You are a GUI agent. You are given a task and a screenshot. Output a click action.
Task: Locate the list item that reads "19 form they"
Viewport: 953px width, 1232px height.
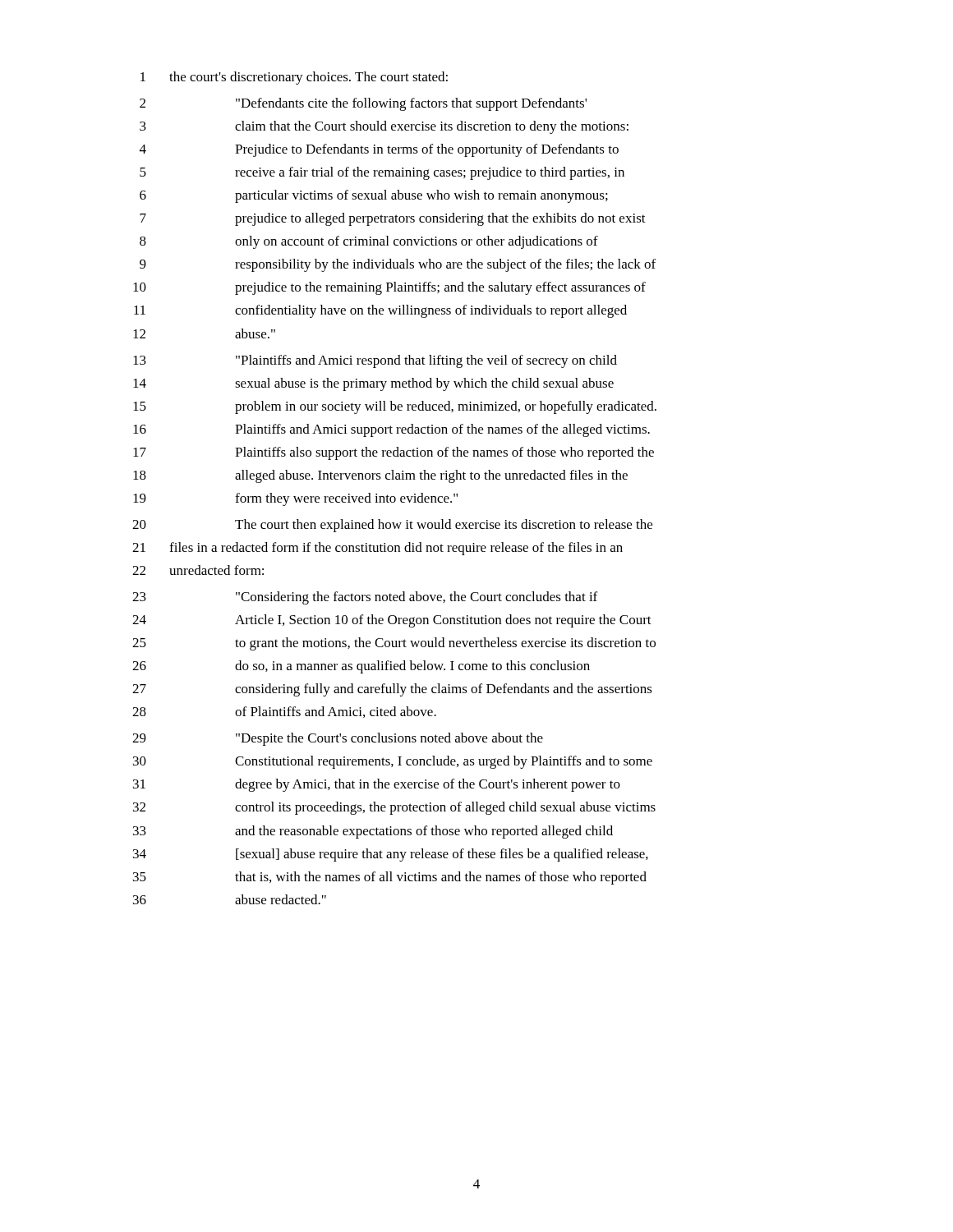[x=295, y=499]
